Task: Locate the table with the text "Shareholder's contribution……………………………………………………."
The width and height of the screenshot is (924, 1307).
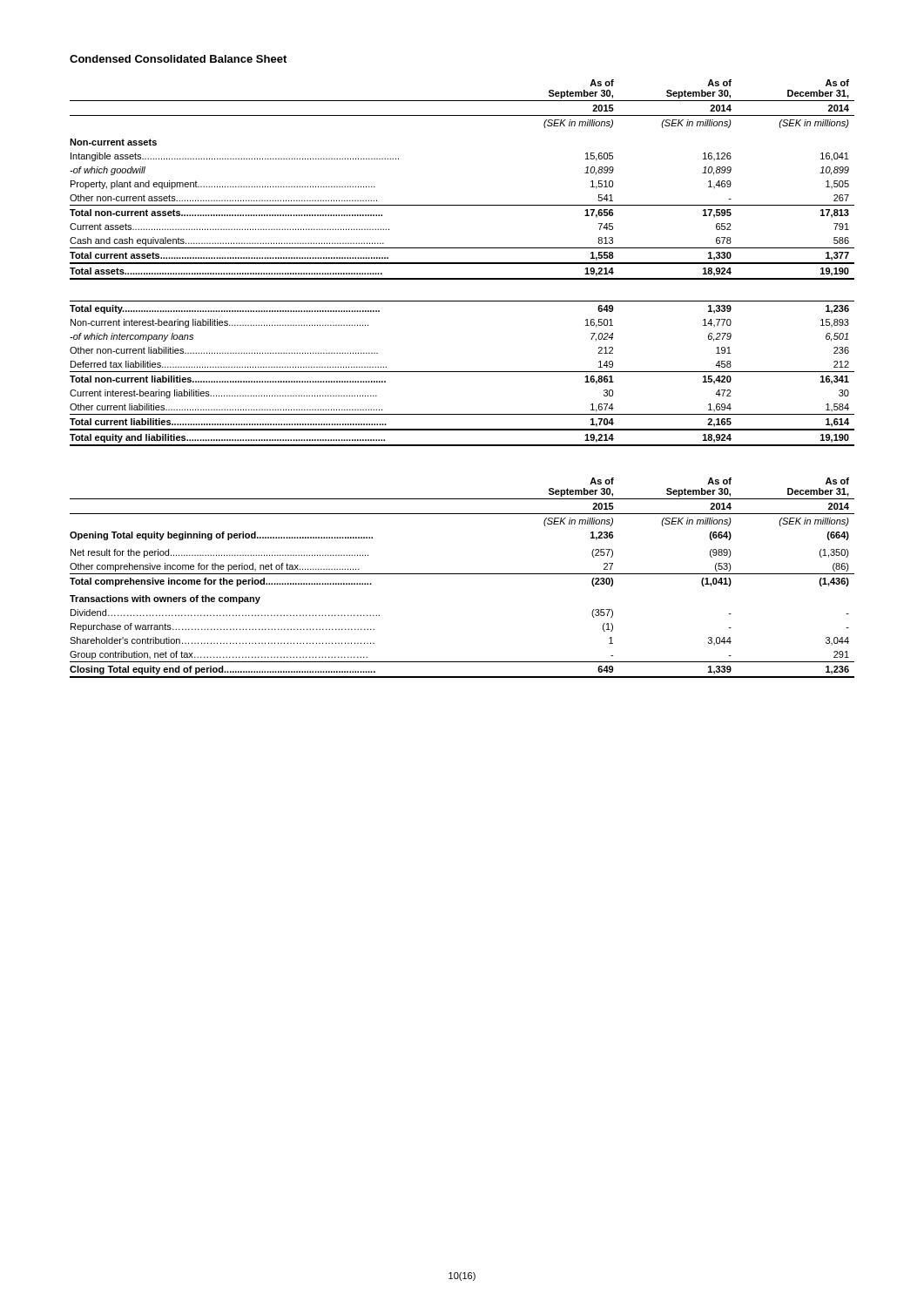Action: 462,576
